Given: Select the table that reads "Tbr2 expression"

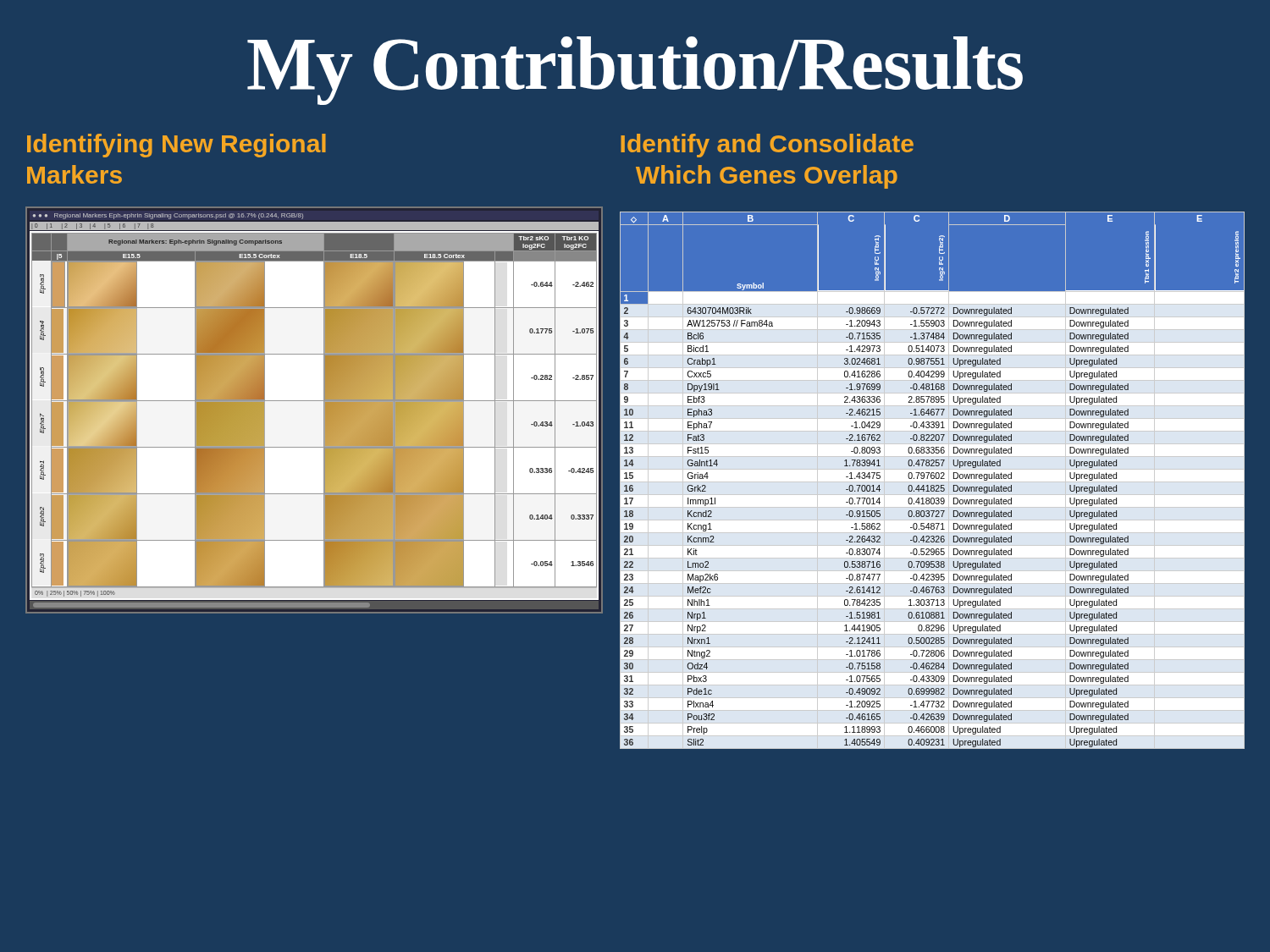Looking at the screenshot, I should tap(932, 480).
